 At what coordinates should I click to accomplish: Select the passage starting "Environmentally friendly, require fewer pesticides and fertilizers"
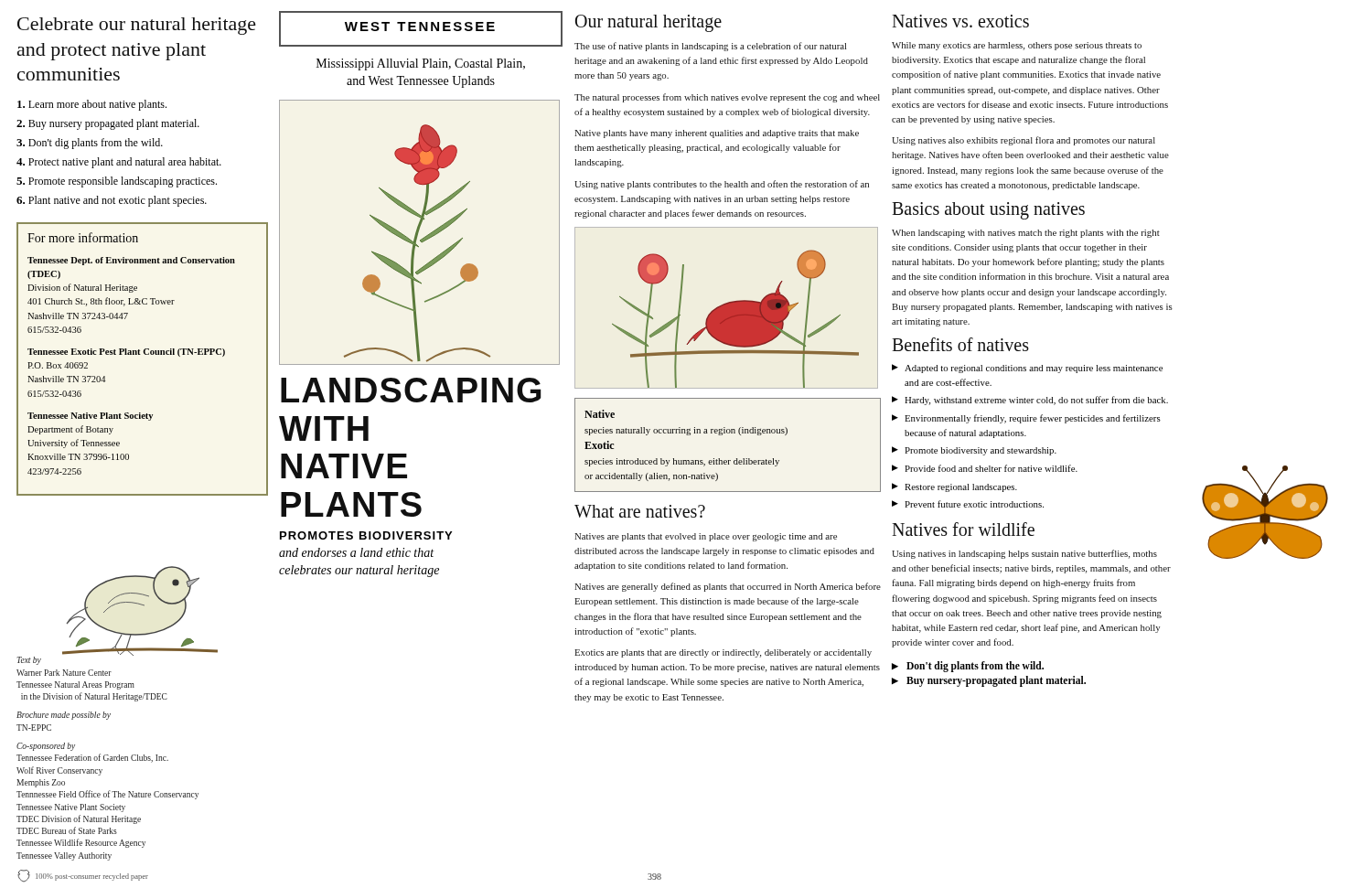click(x=1032, y=425)
